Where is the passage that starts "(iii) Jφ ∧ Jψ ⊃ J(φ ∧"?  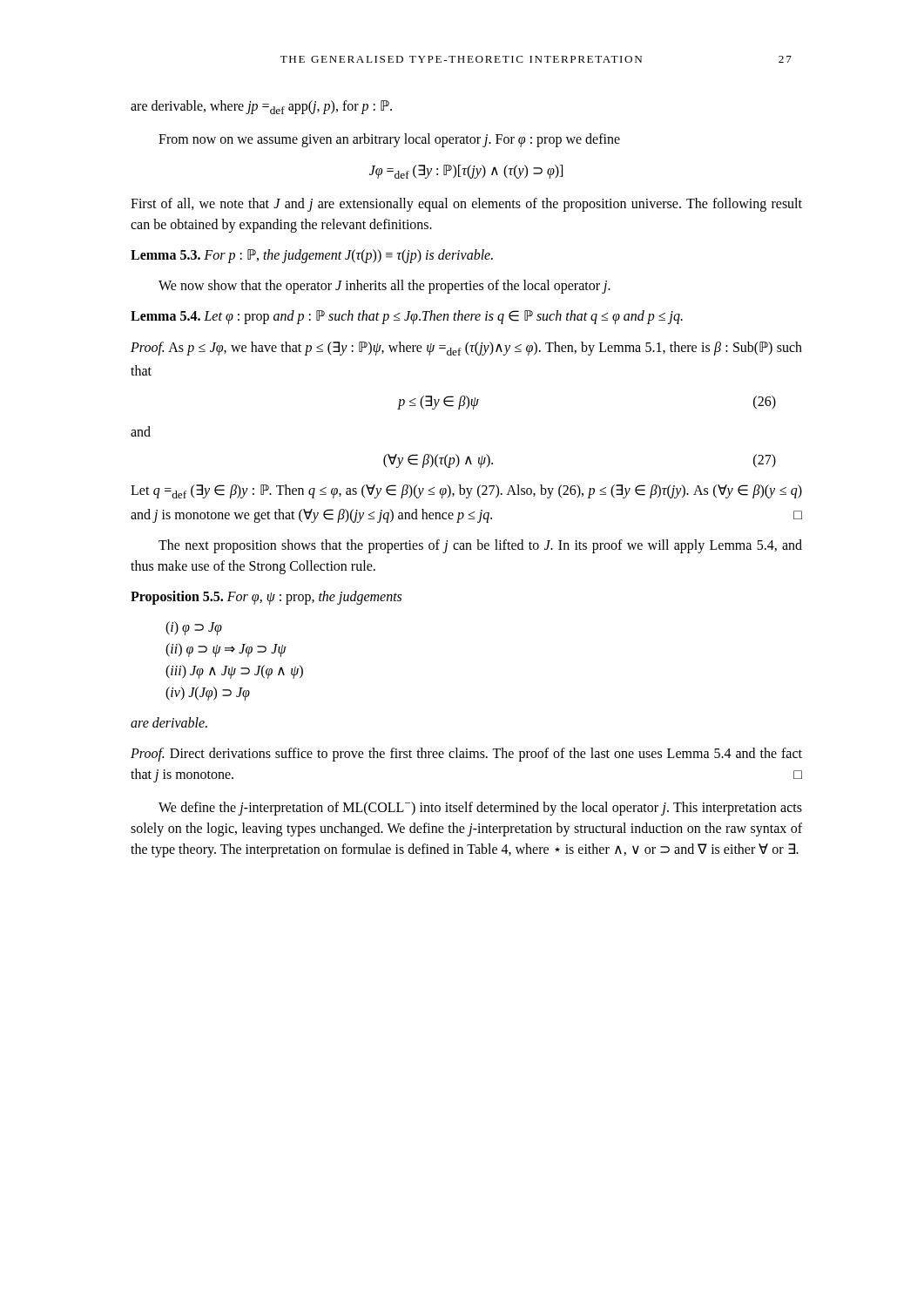tap(234, 672)
